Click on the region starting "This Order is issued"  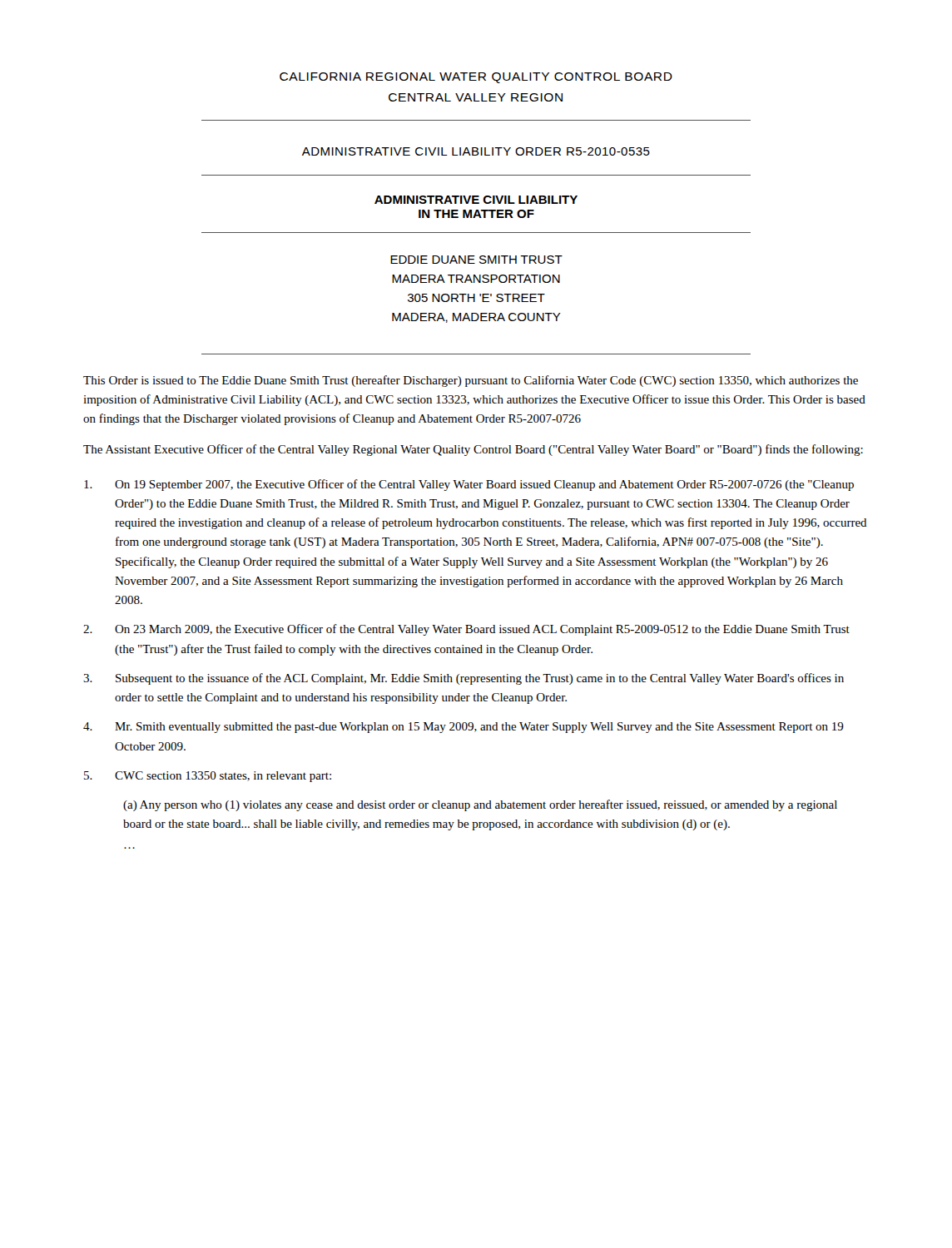474,399
